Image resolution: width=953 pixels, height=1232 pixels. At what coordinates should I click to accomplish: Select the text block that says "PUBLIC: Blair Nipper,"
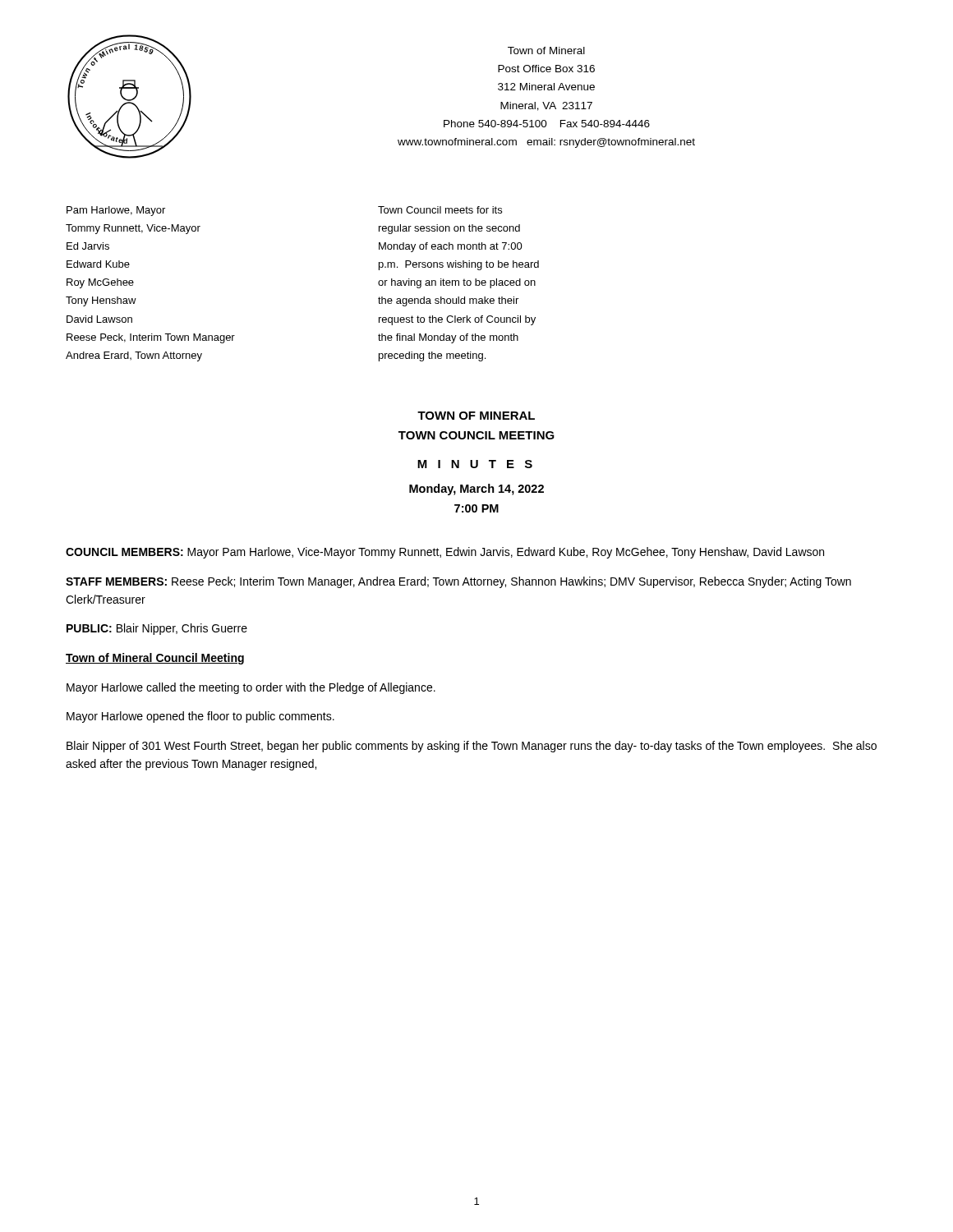[x=156, y=629]
